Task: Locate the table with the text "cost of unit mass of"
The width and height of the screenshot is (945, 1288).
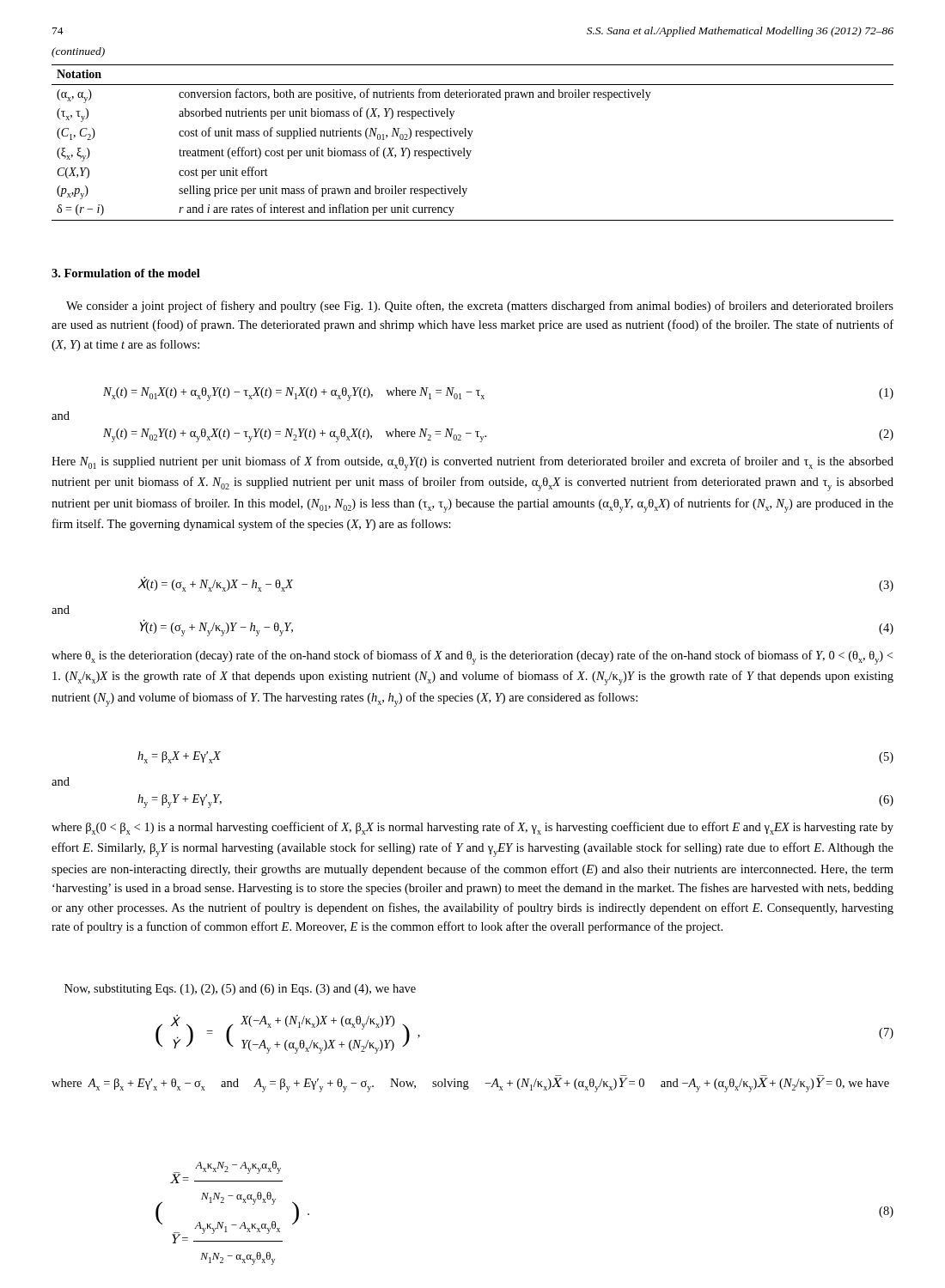Action: point(472,144)
